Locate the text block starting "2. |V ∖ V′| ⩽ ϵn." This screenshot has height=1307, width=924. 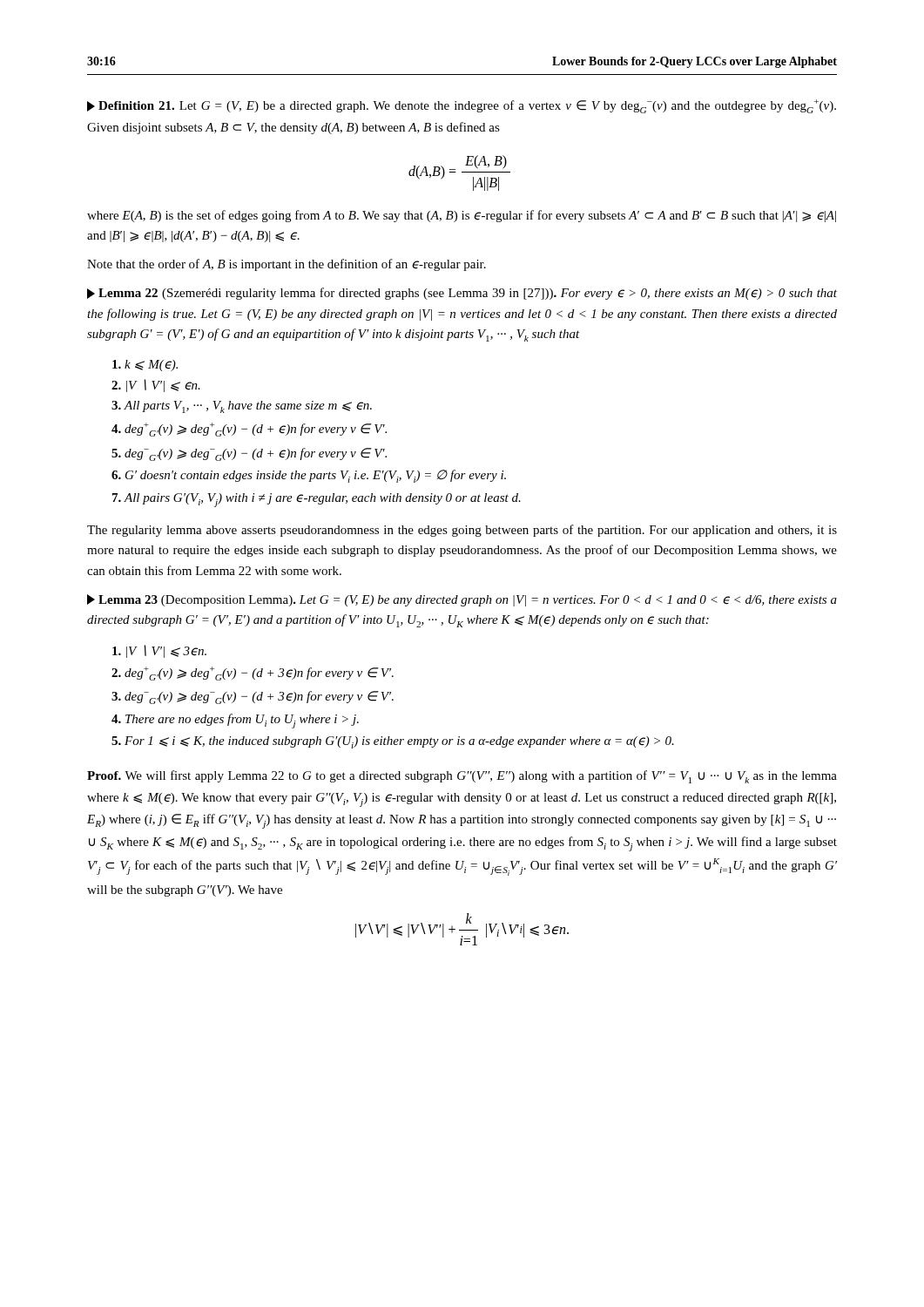point(156,385)
